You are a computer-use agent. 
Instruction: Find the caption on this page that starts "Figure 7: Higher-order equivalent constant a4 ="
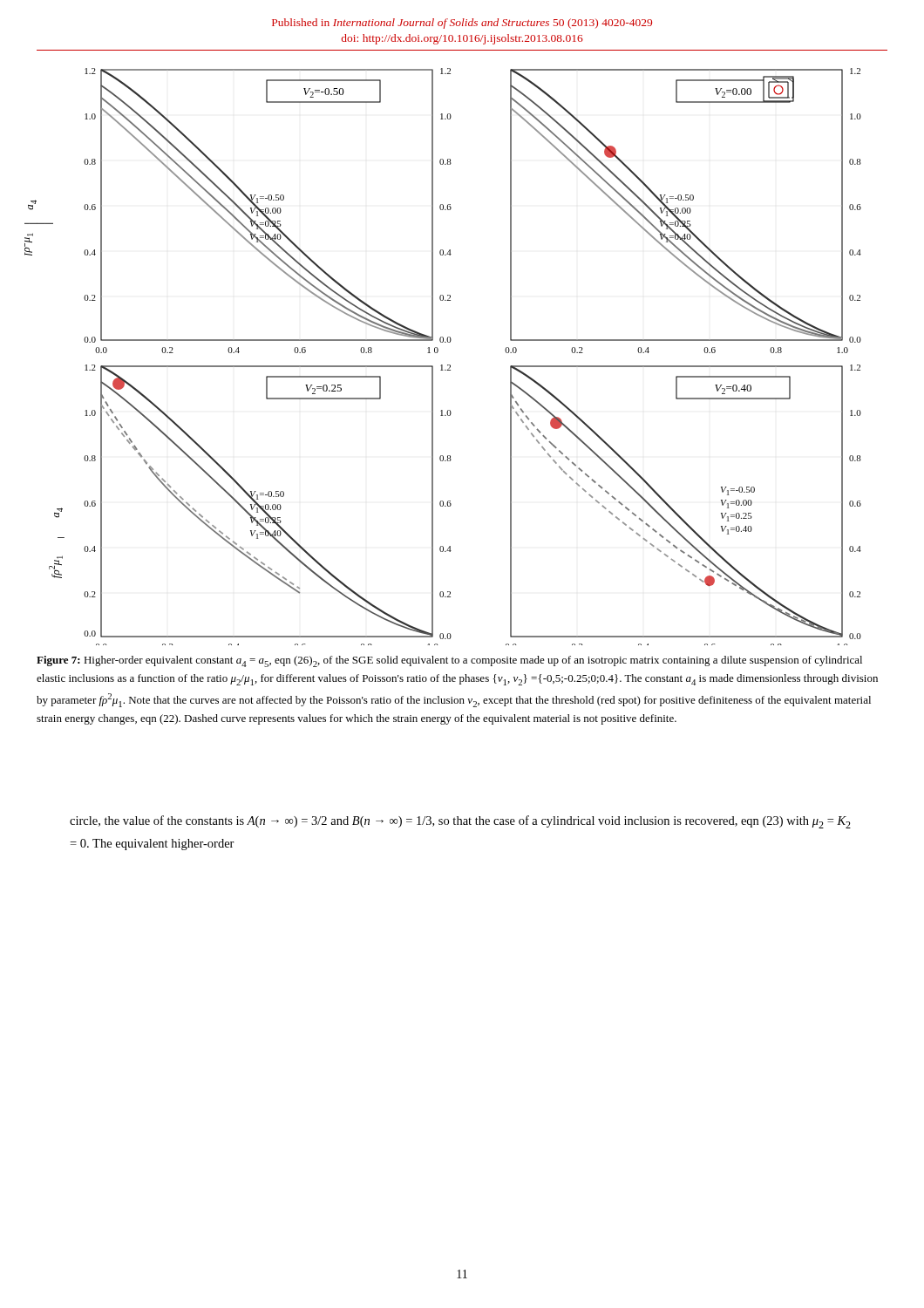tap(457, 689)
